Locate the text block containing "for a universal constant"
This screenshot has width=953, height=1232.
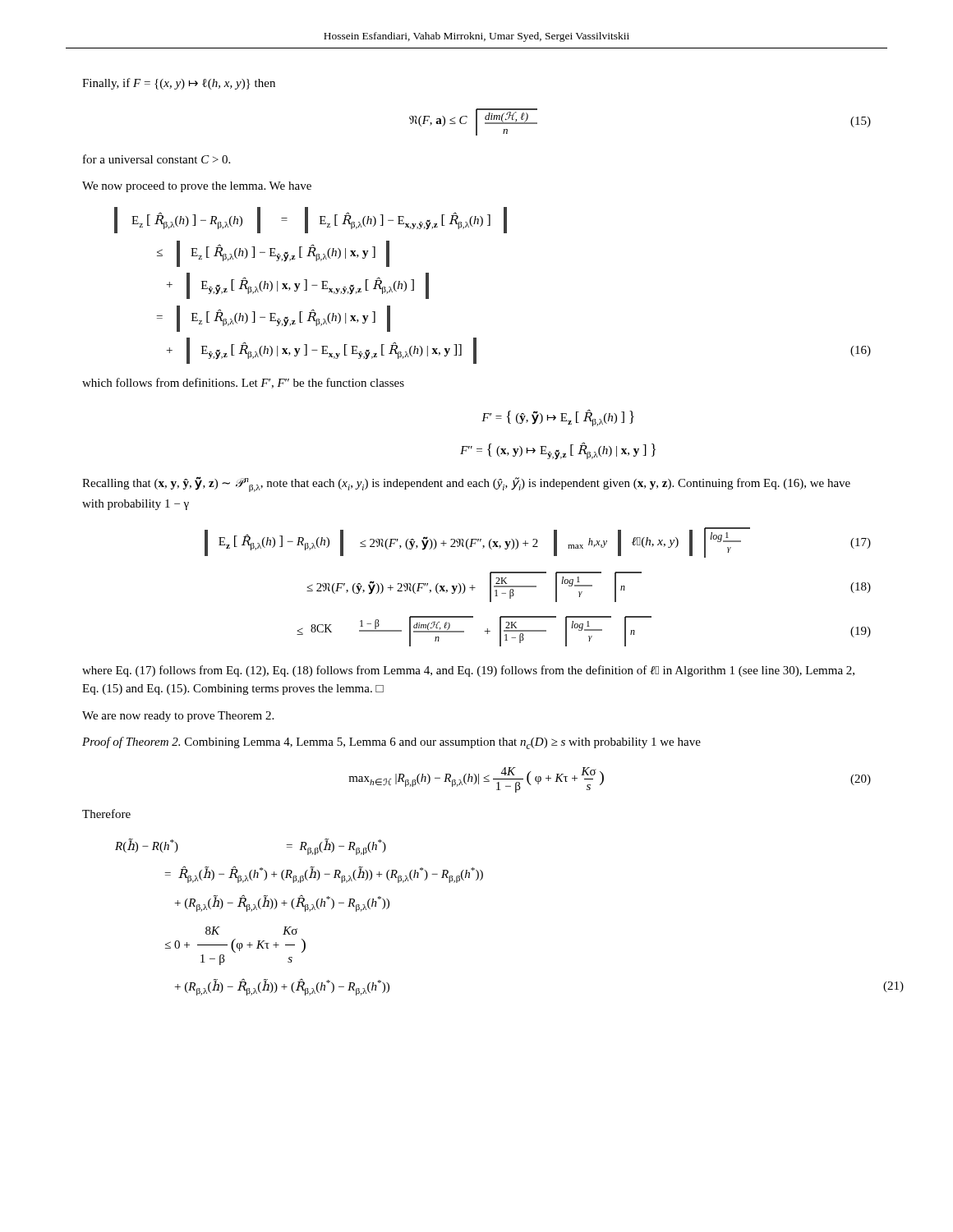click(x=157, y=159)
